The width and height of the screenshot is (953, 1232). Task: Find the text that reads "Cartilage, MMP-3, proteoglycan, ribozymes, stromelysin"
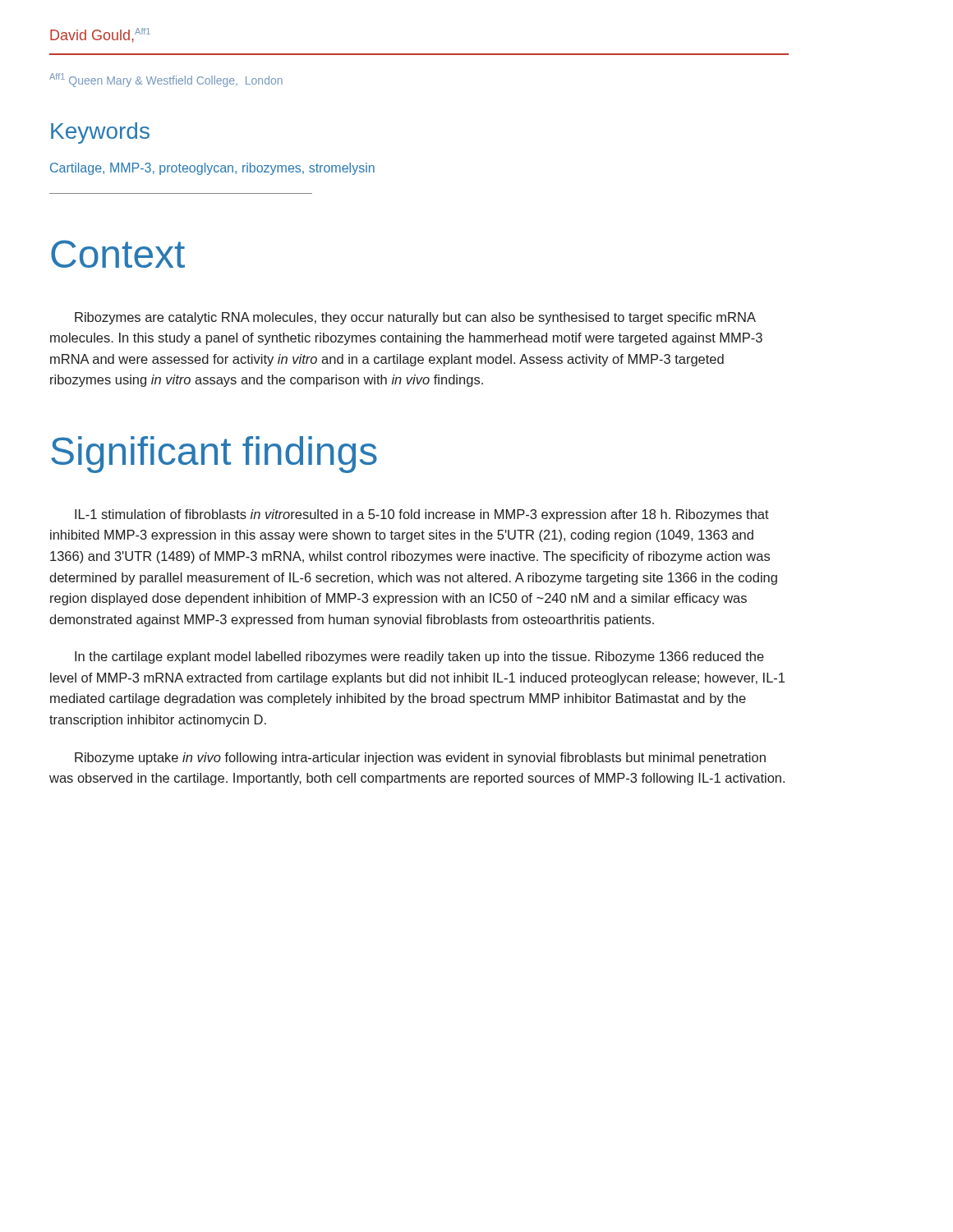tap(212, 168)
